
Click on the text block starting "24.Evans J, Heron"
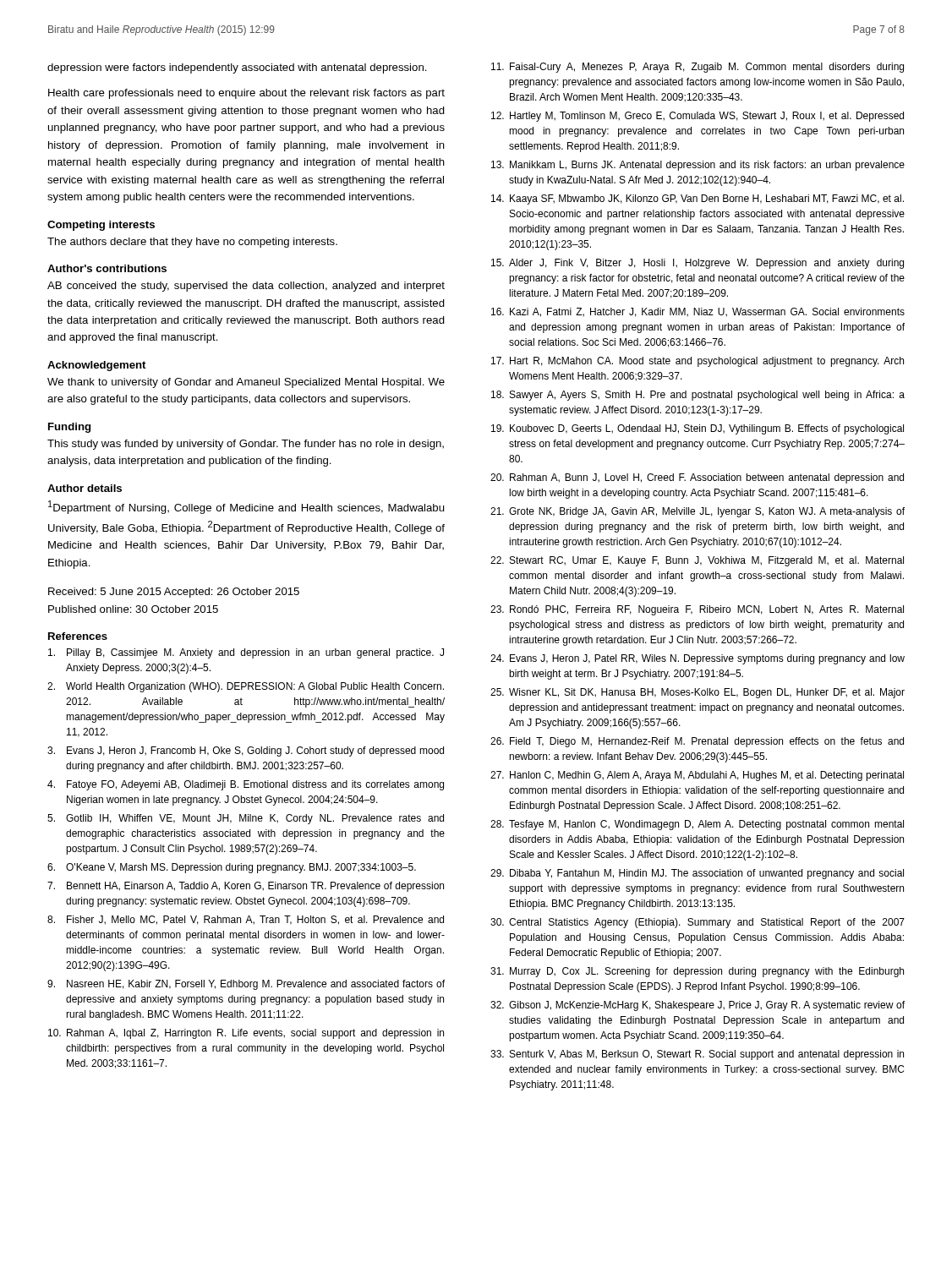pos(698,666)
